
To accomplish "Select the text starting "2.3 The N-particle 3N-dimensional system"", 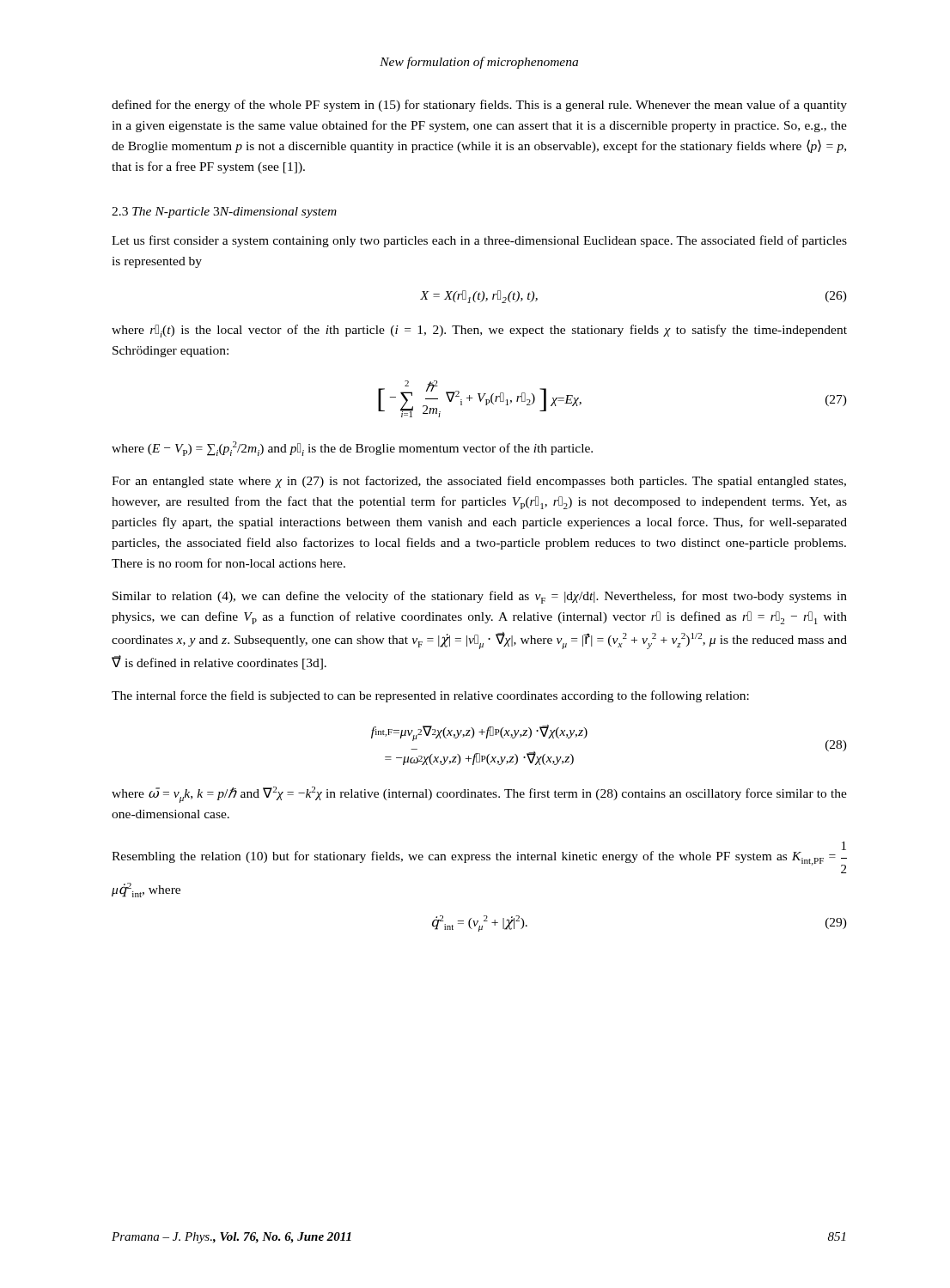I will pyautogui.click(x=224, y=211).
